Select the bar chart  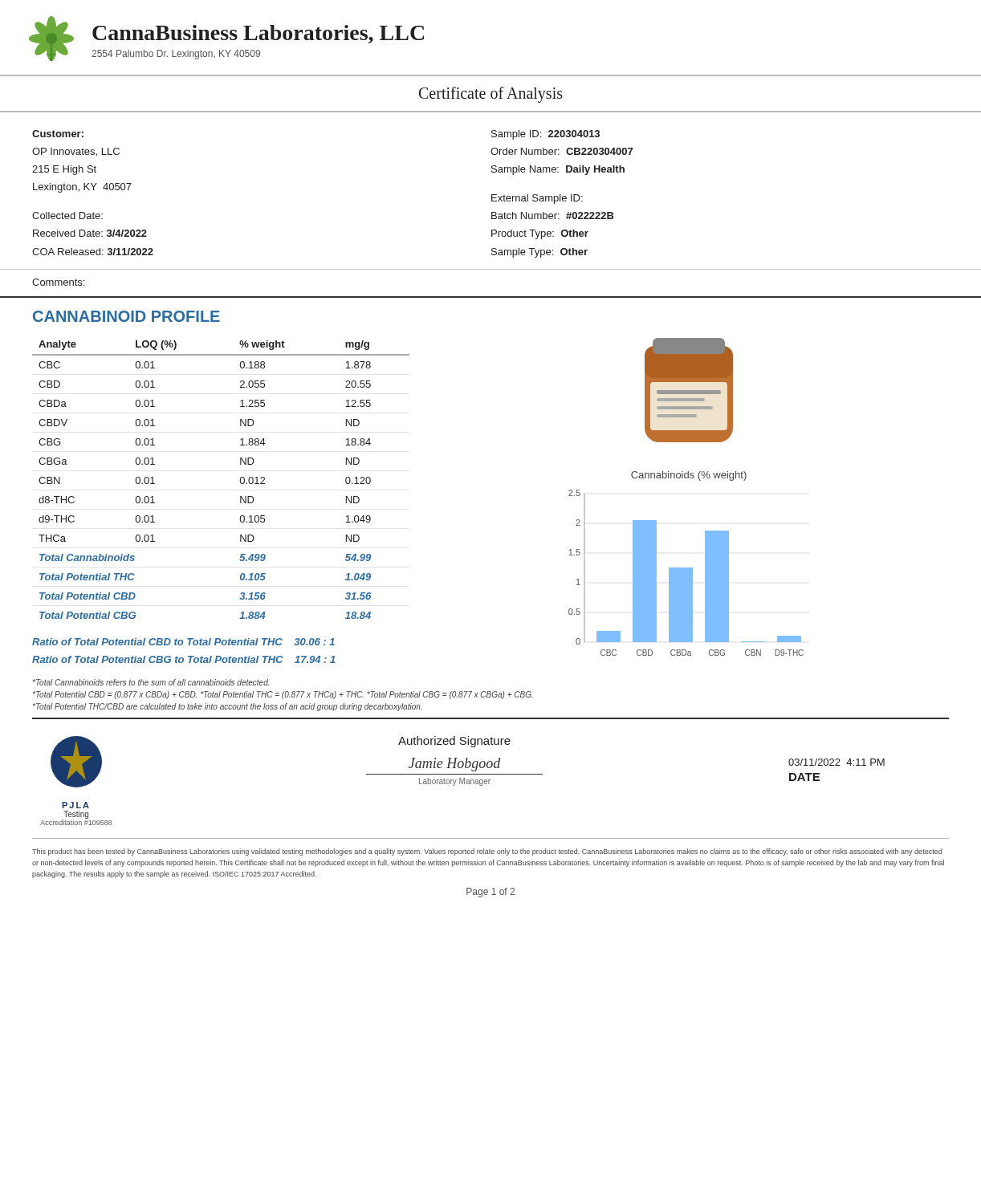pyautogui.click(x=689, y=578)
